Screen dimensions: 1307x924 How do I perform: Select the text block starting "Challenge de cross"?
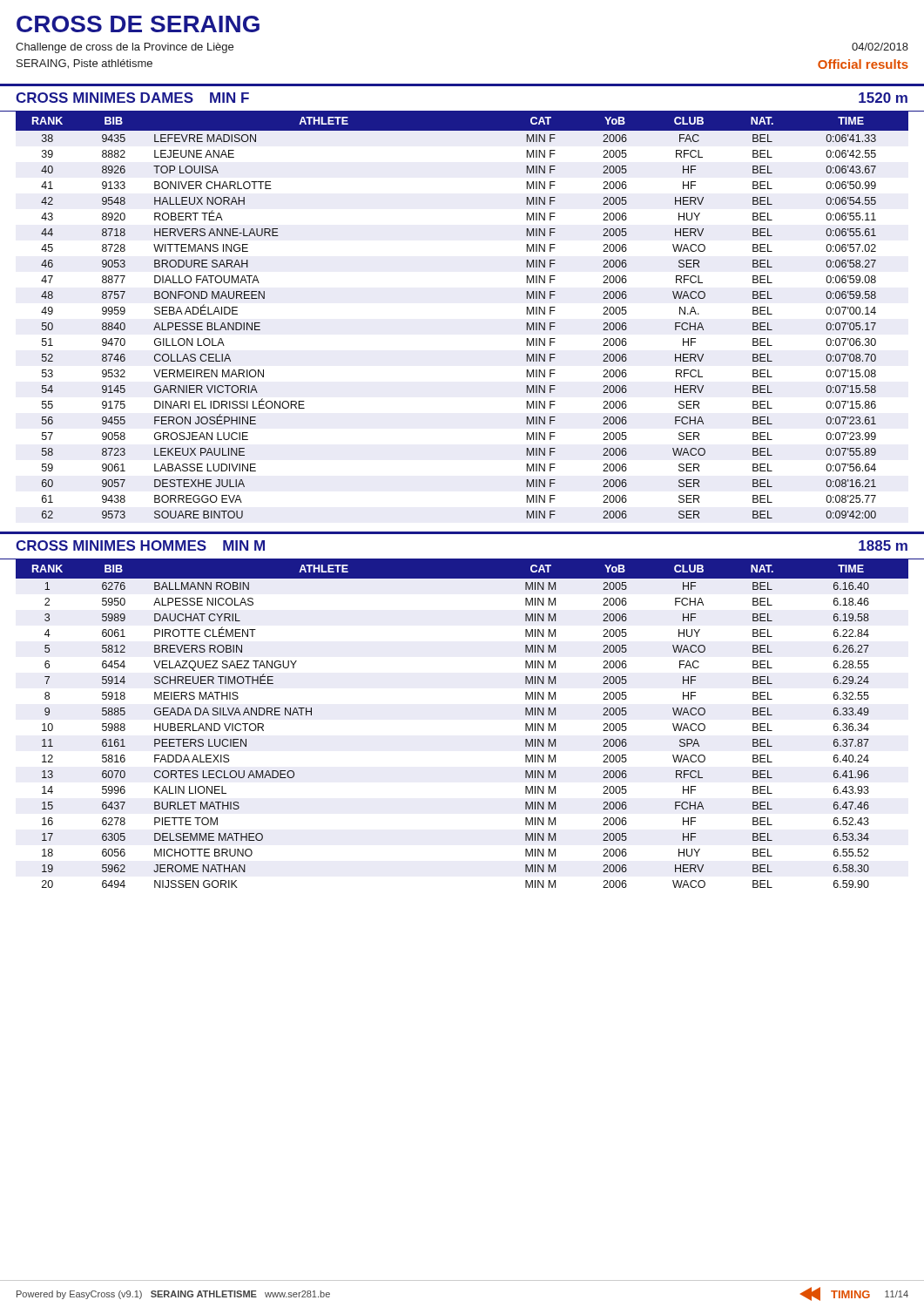coord(125,47)
